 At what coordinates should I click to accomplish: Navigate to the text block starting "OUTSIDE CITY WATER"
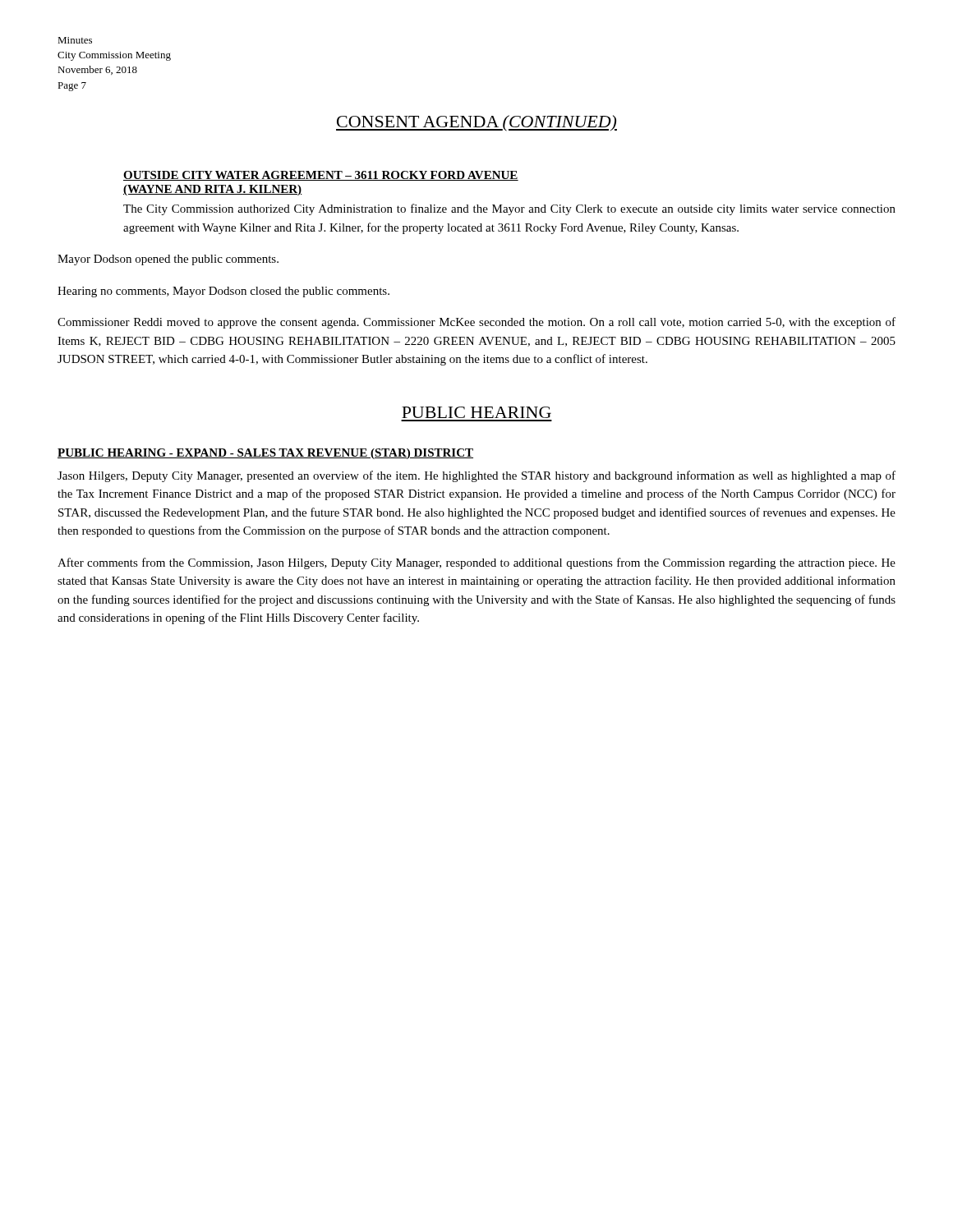(321, 182)
